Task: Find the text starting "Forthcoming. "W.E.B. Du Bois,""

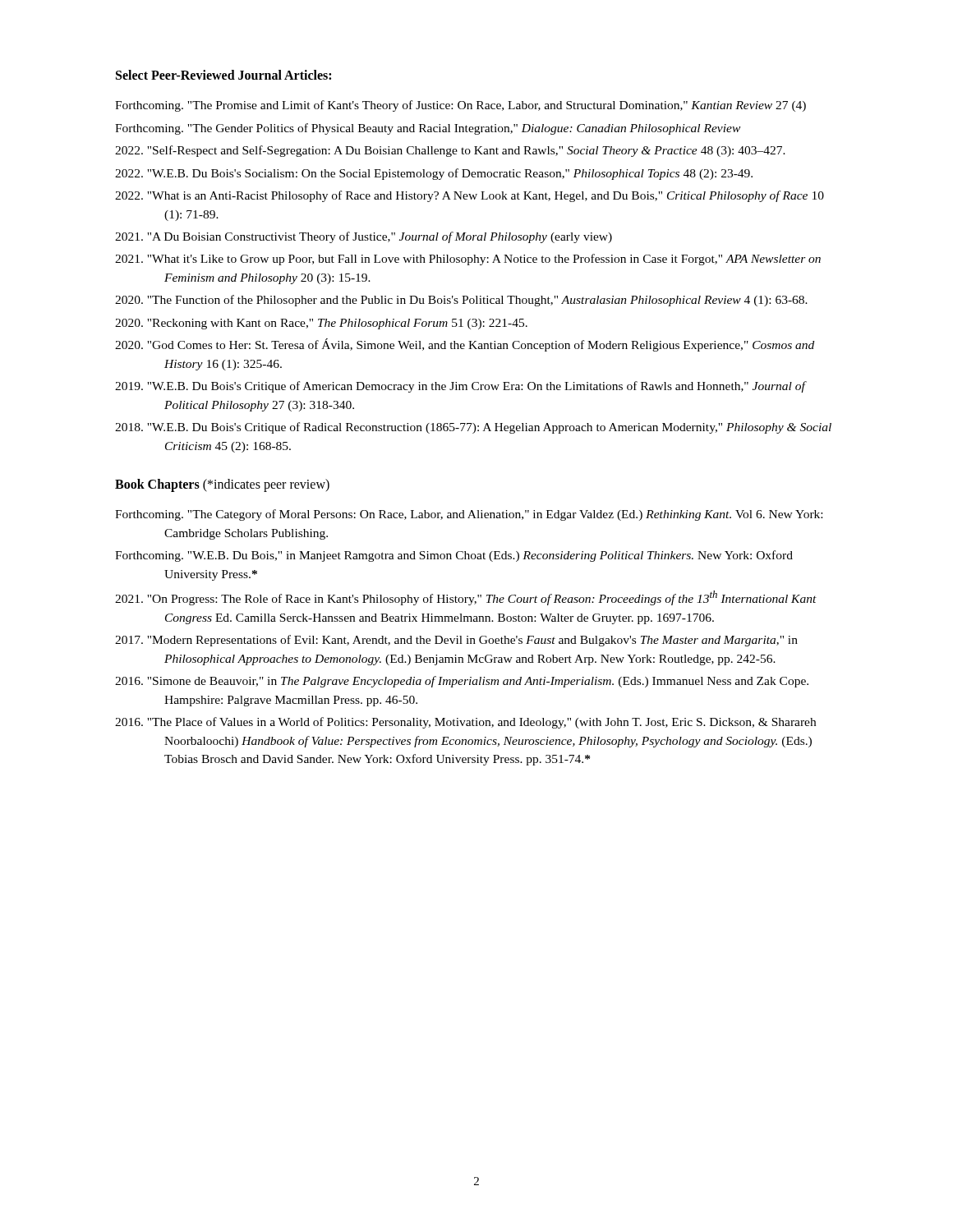Action: (x=454, y=564)
